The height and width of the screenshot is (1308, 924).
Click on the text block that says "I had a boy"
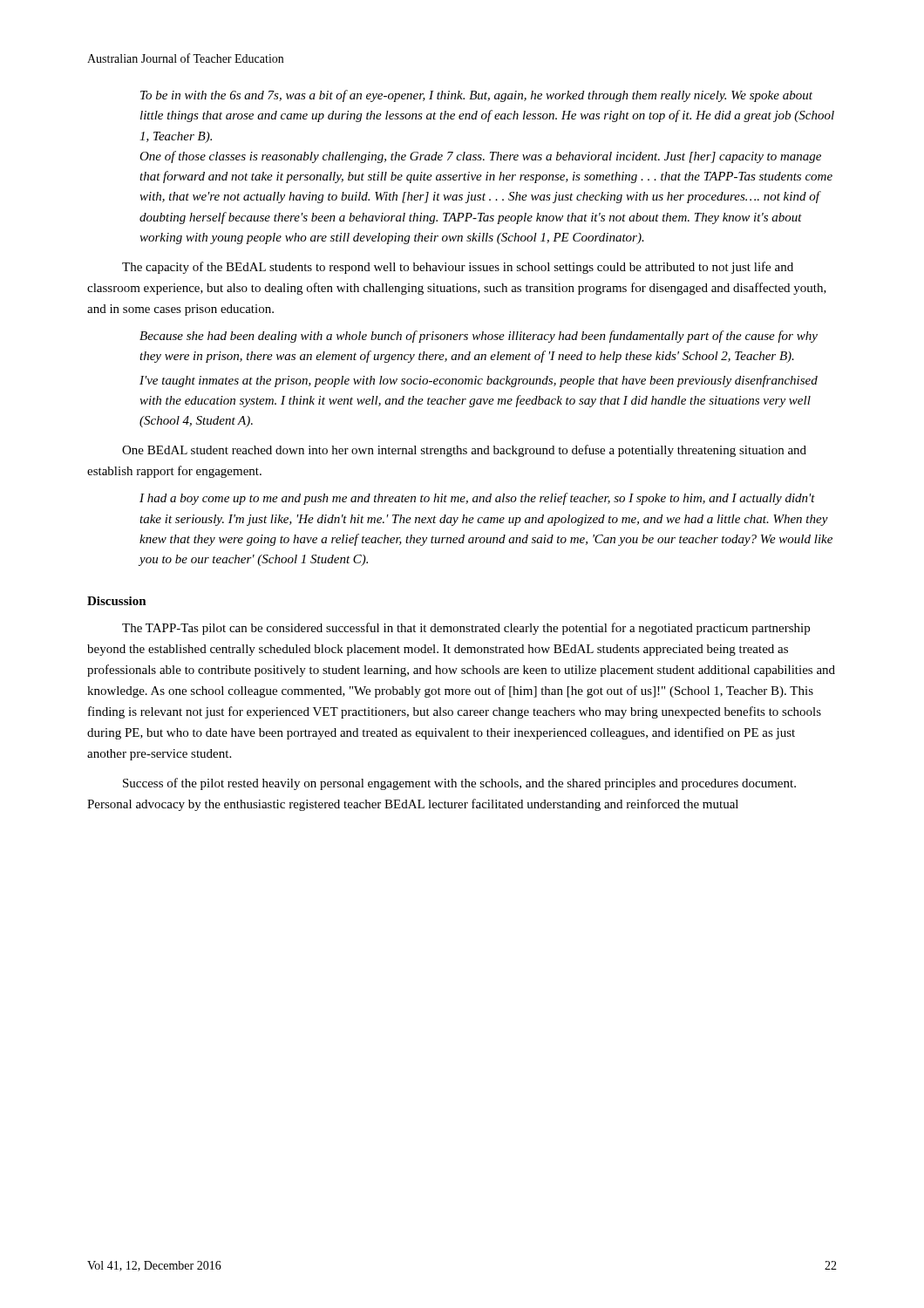[x=488, y=529]
